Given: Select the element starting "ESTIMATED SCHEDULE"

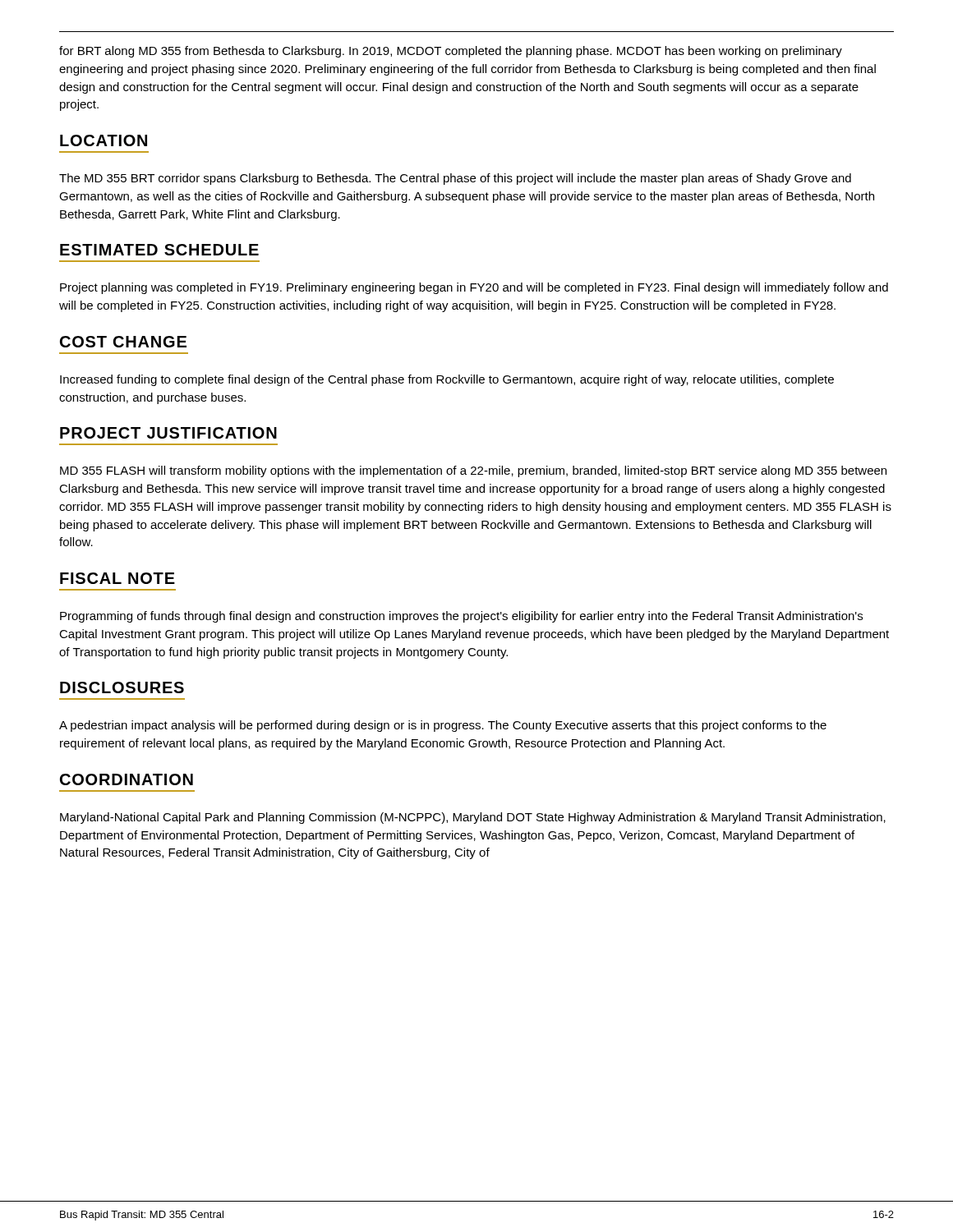Looking at the screenshot, I should [x=159, y=252].
